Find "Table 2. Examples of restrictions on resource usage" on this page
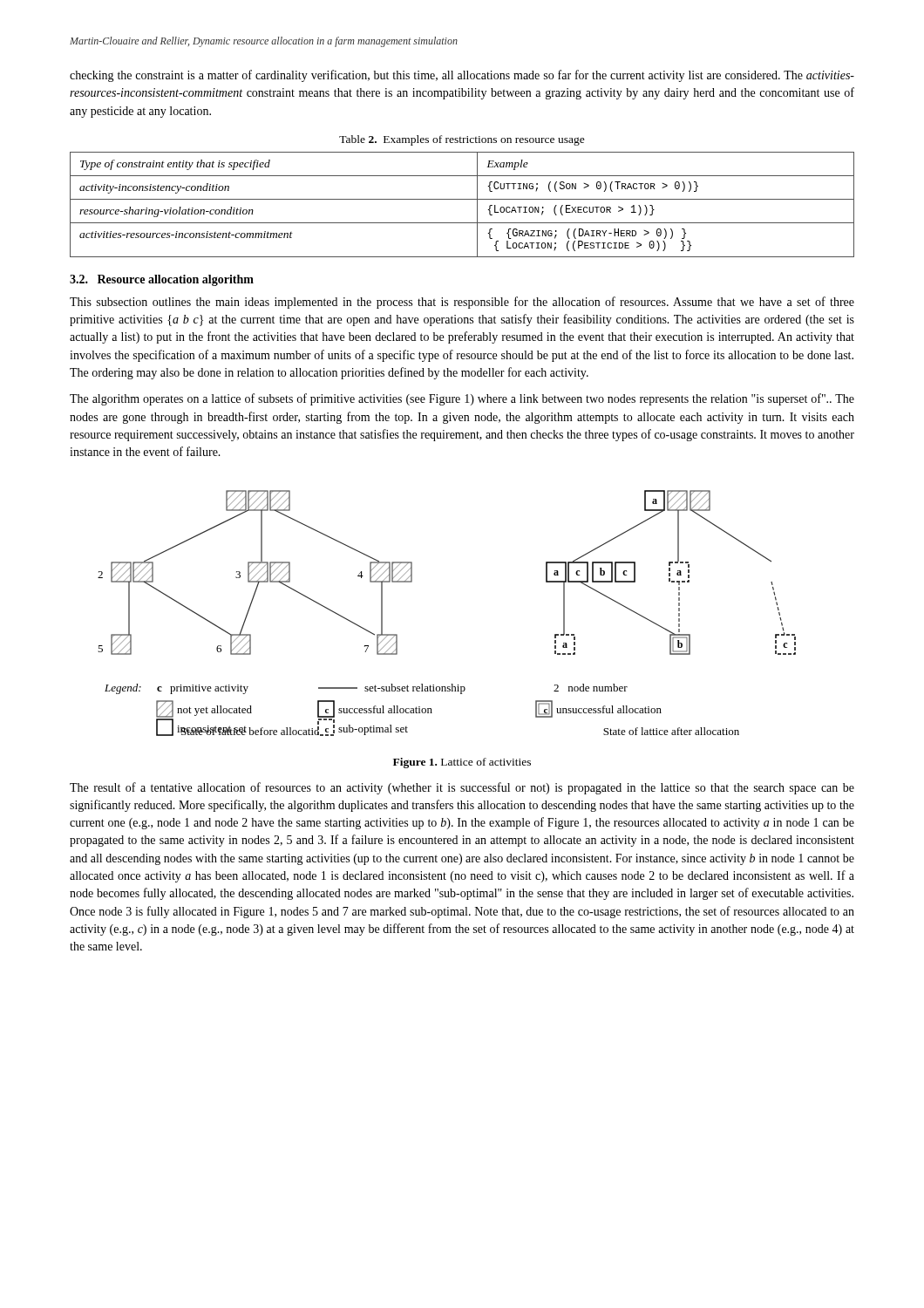This screenshot has width=924, height=1308. (x=462, y=139)
